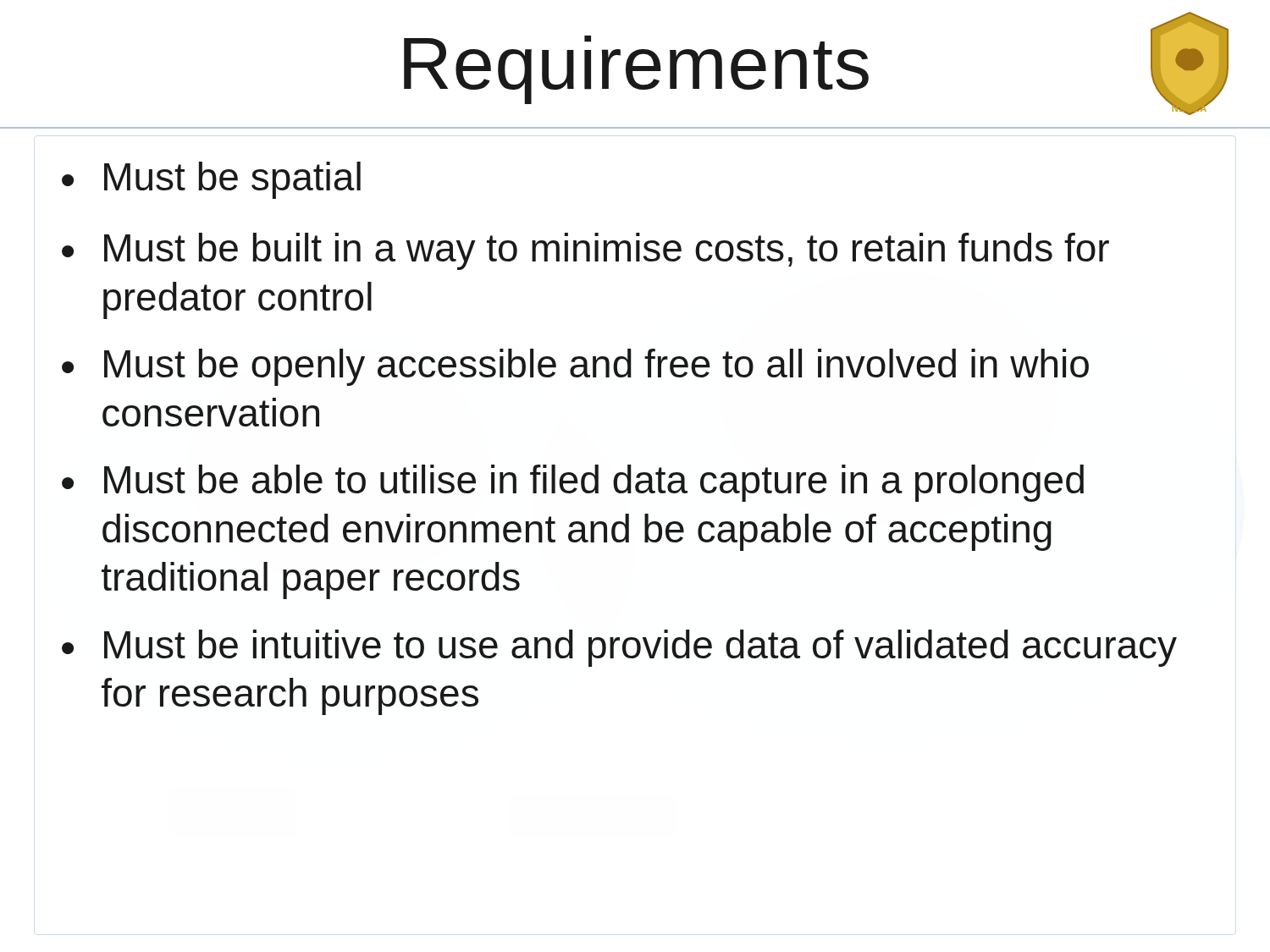Find the list item that says "• Must be able to utilise in filed"
Screen dimensions: 952x1270
tap(635, 529)
